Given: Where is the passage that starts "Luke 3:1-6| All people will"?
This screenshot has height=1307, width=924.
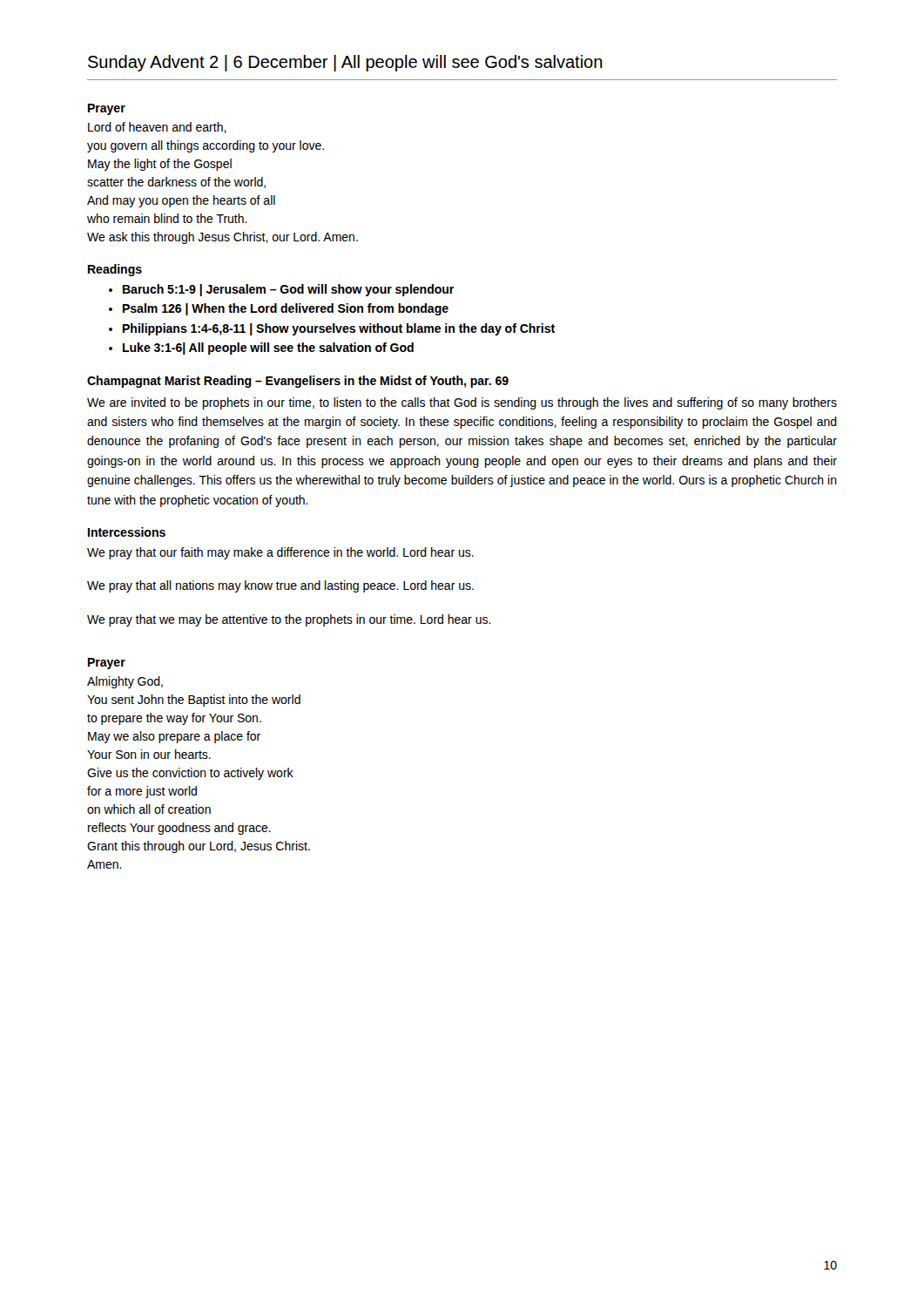Looking at the screenshot, I should pos(268,348).
